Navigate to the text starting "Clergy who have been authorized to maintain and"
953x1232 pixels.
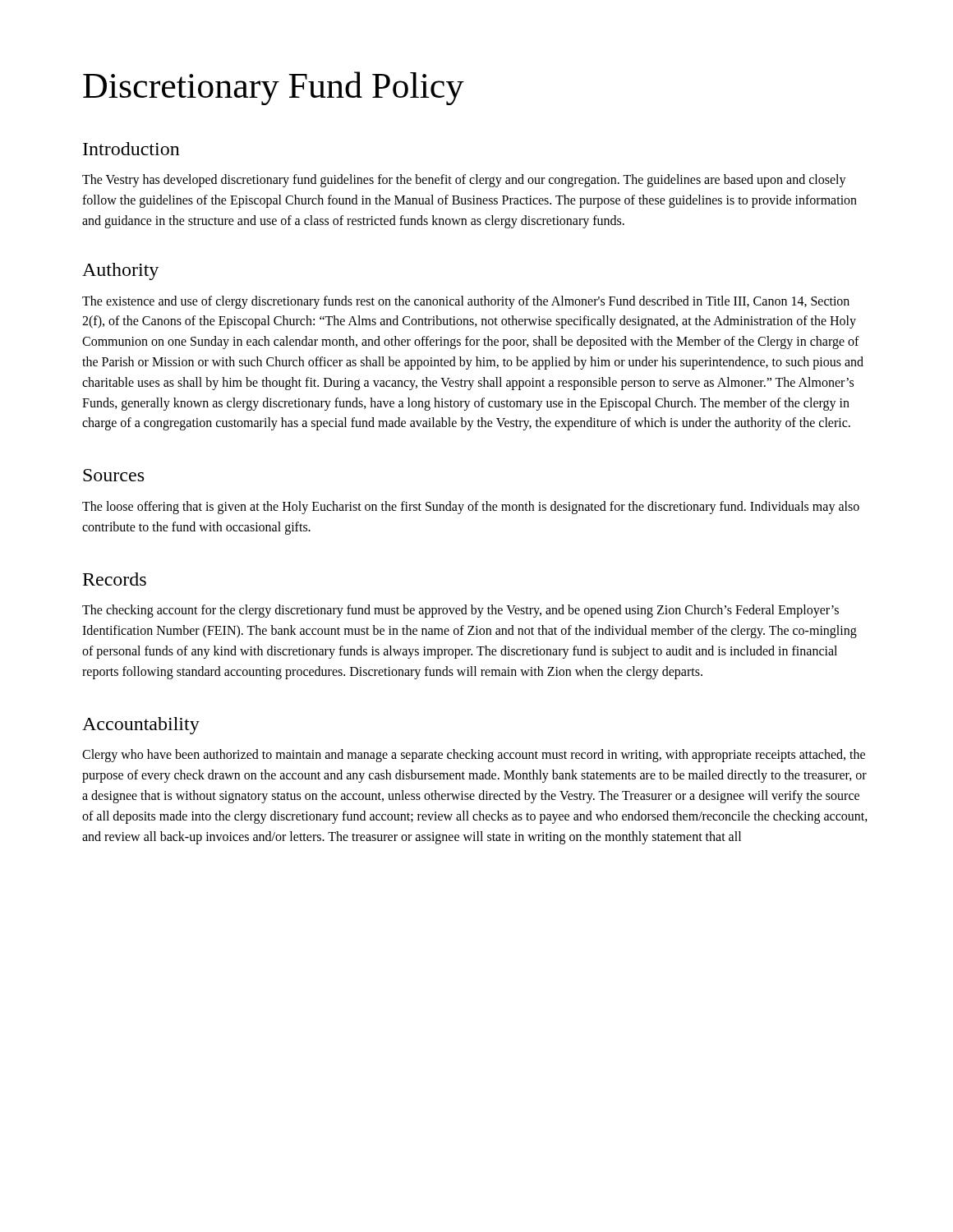click(x=475, y=795)
